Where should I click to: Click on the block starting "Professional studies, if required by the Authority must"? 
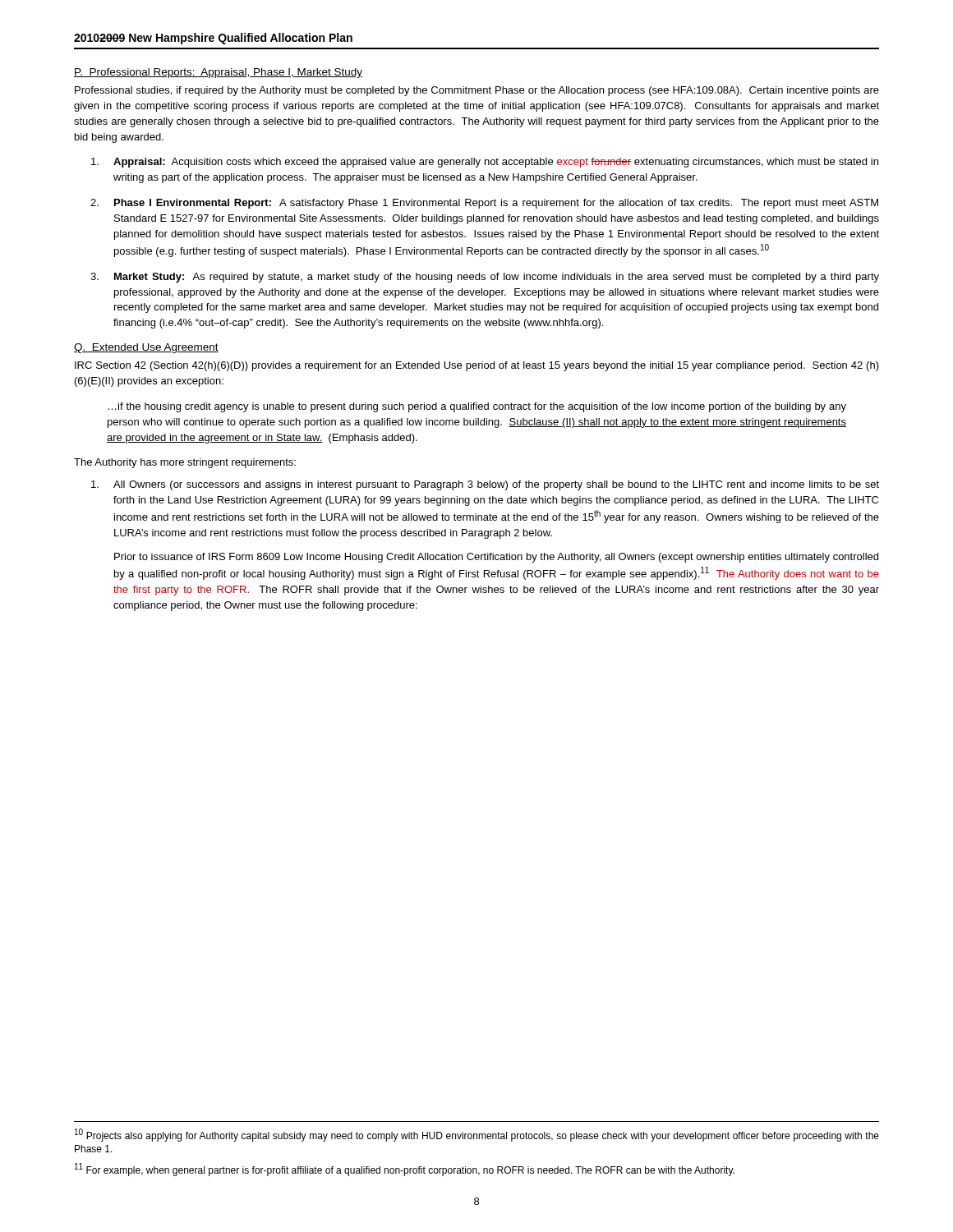476,113
